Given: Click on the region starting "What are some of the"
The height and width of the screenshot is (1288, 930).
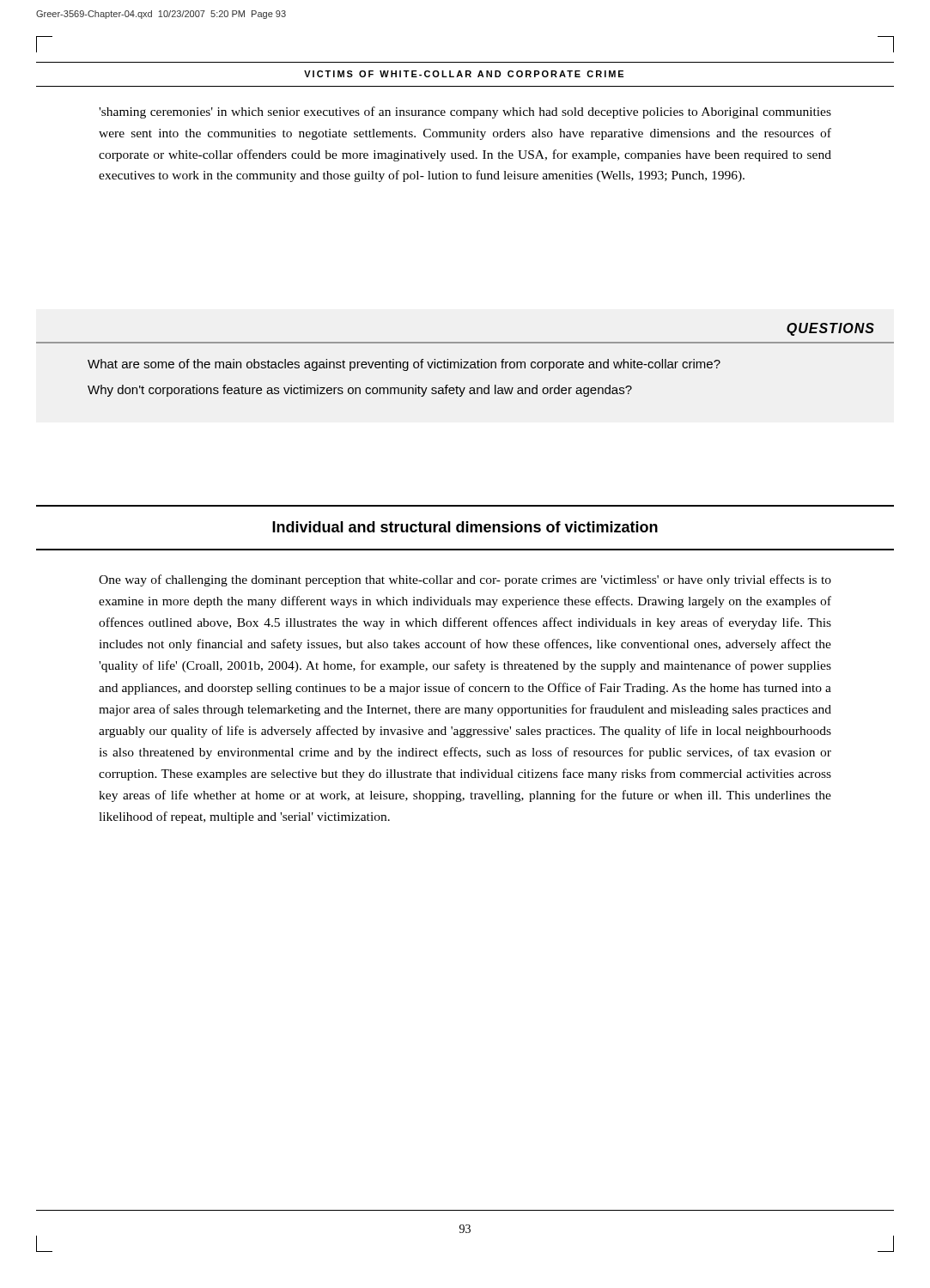Looking at the screenshot, I should point(465,364).
